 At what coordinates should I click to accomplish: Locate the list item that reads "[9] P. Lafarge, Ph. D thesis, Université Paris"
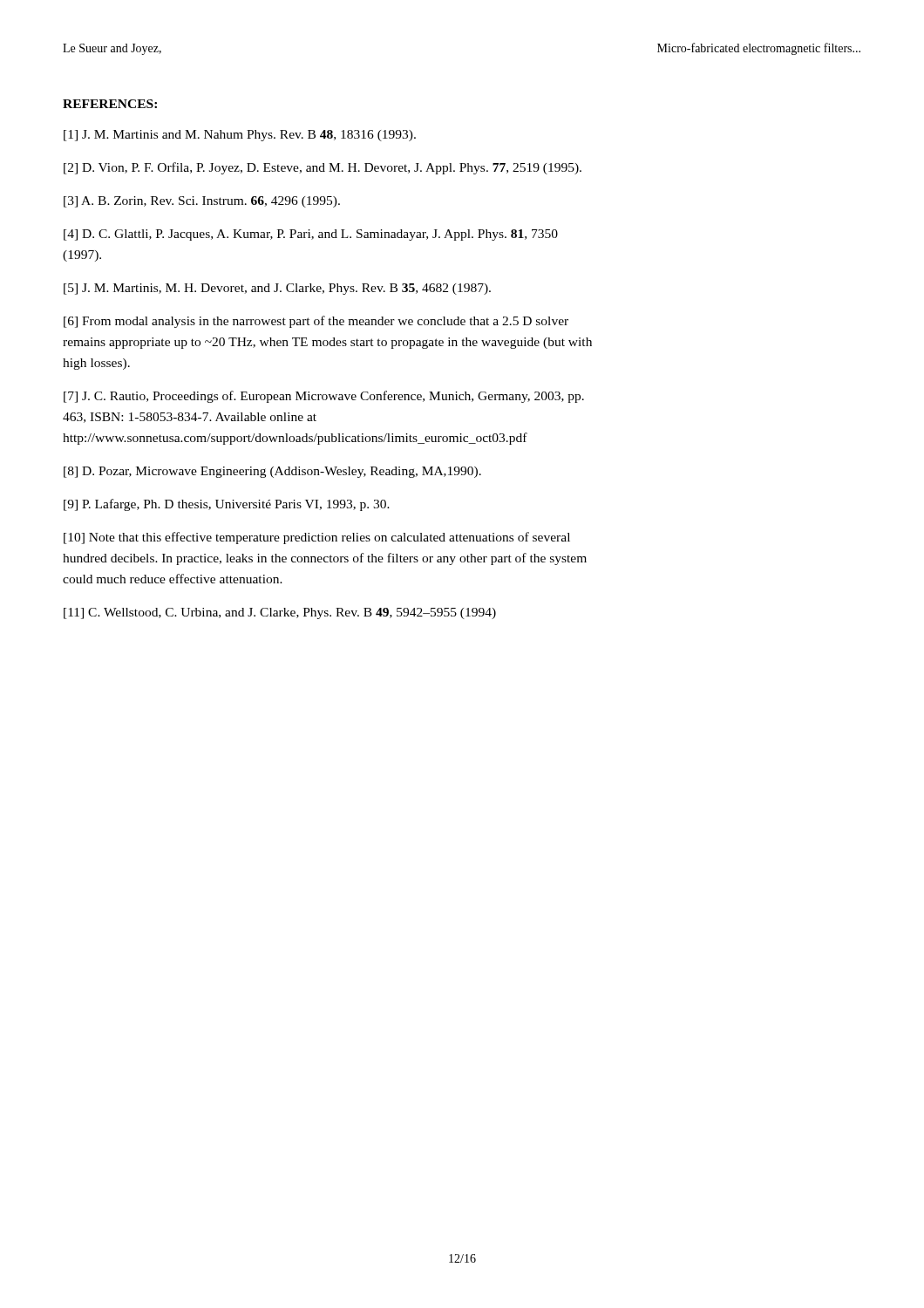point(226,504)
